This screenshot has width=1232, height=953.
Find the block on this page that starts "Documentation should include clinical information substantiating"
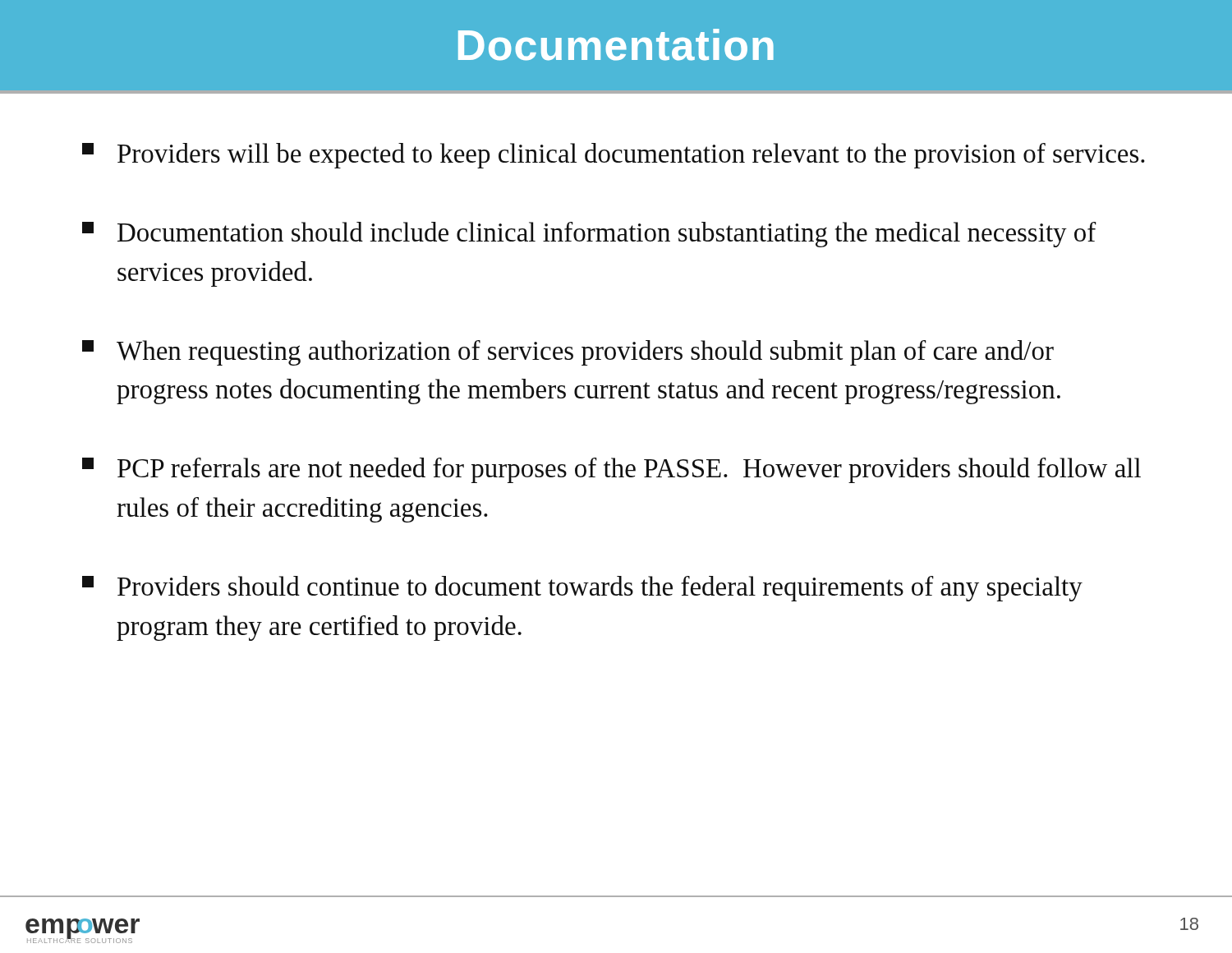[616, 253]
